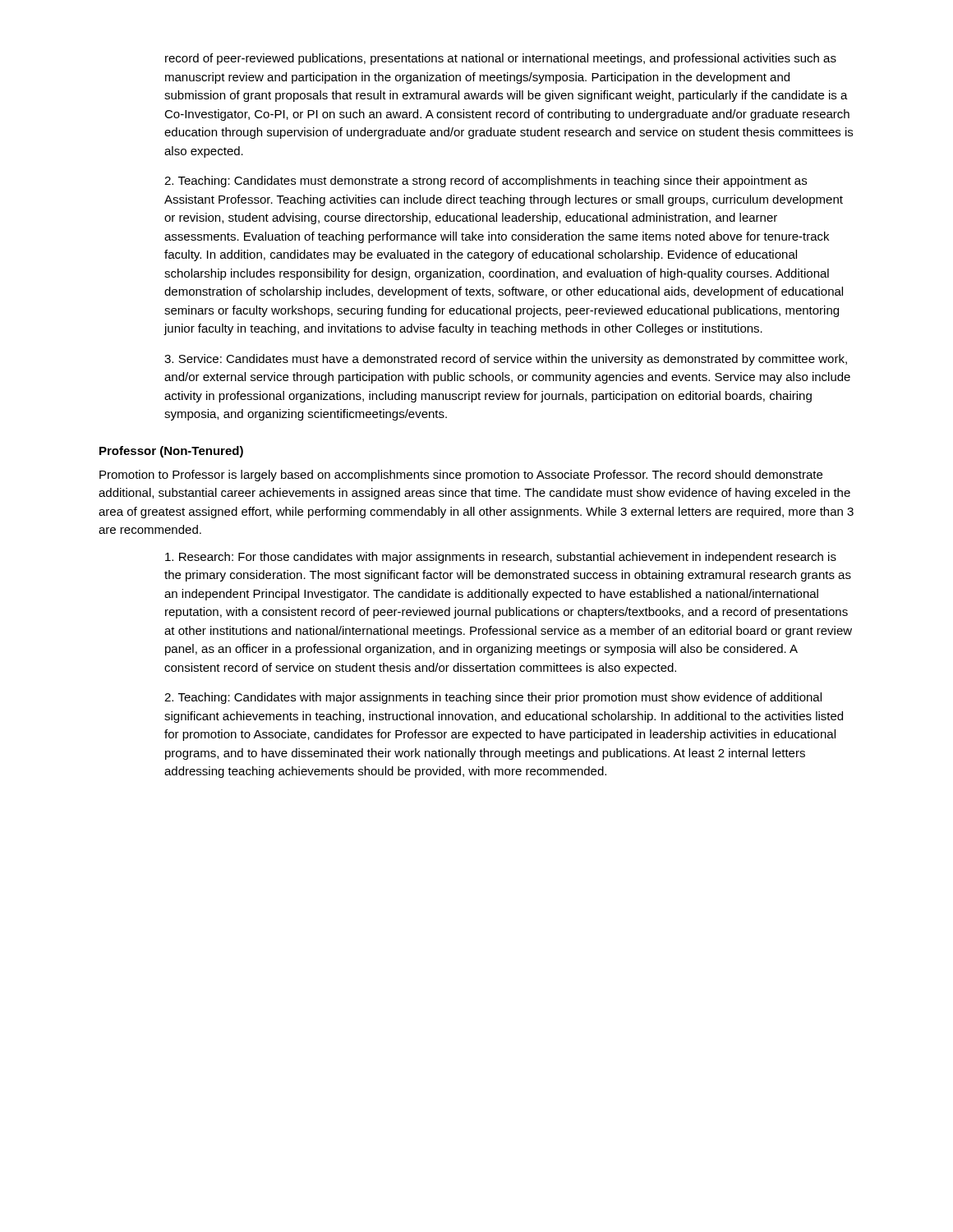Navigate to the region starting "Service: Candidates must have a"
This screenshot has height=1232, width=953.
tap(507, 386)
